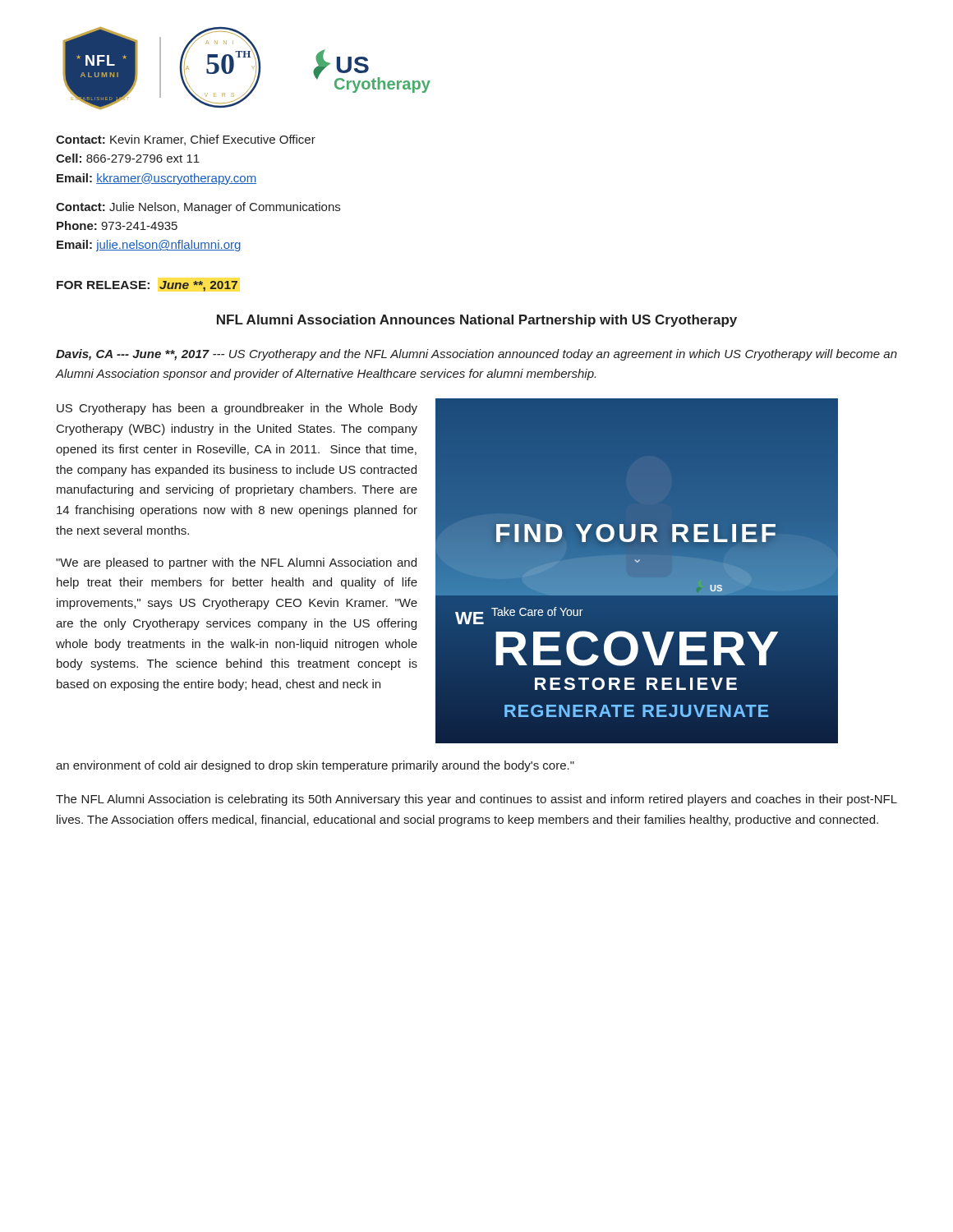
Task: Find the text block with the text "Davis, CA ---"
Action: [x=476, y=364]
